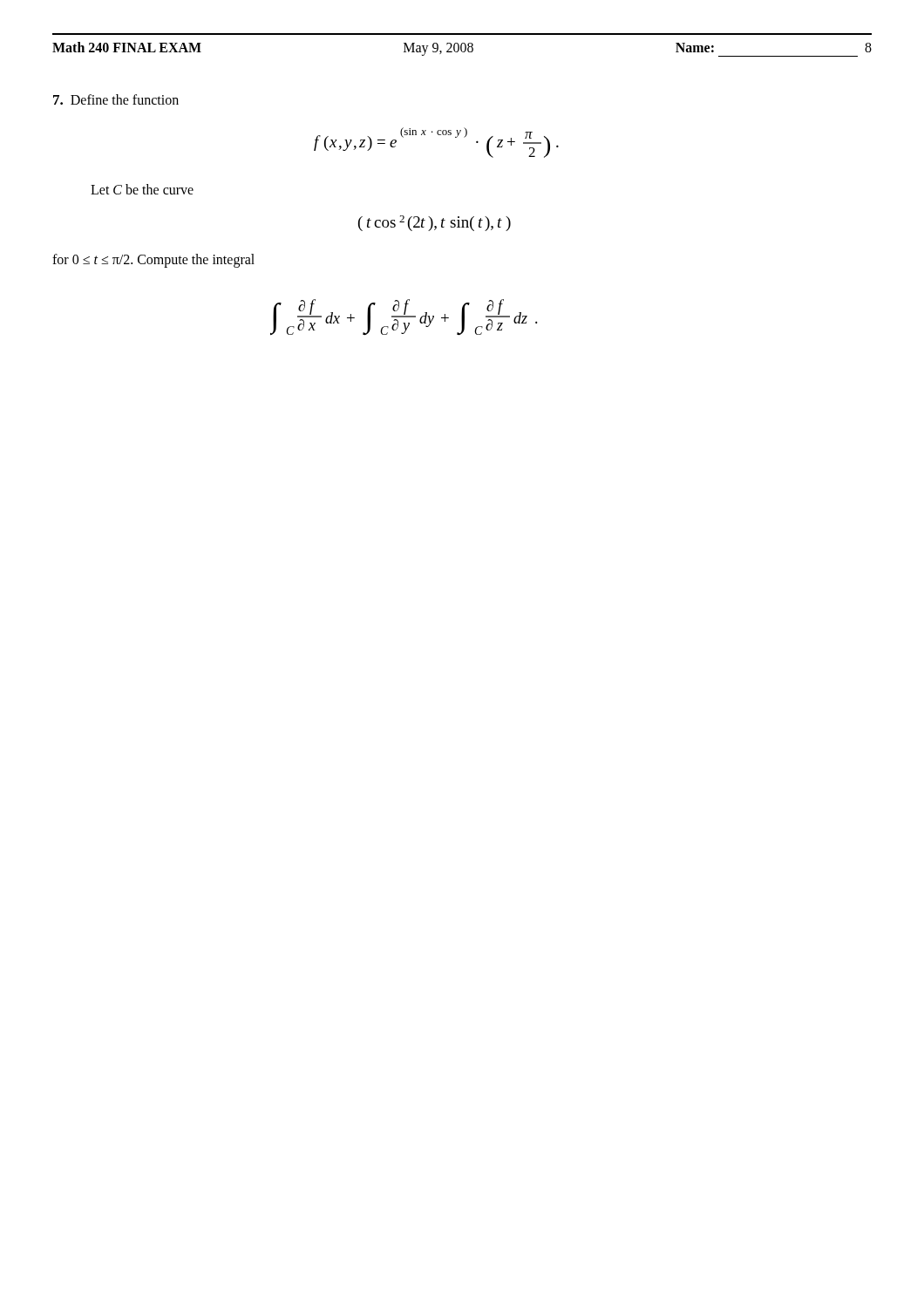The width and height of the screenshot is (924, 1308).
Task: Select the element starting "∫ C ∂ f ∂ x"
Action: click(462, 313)
